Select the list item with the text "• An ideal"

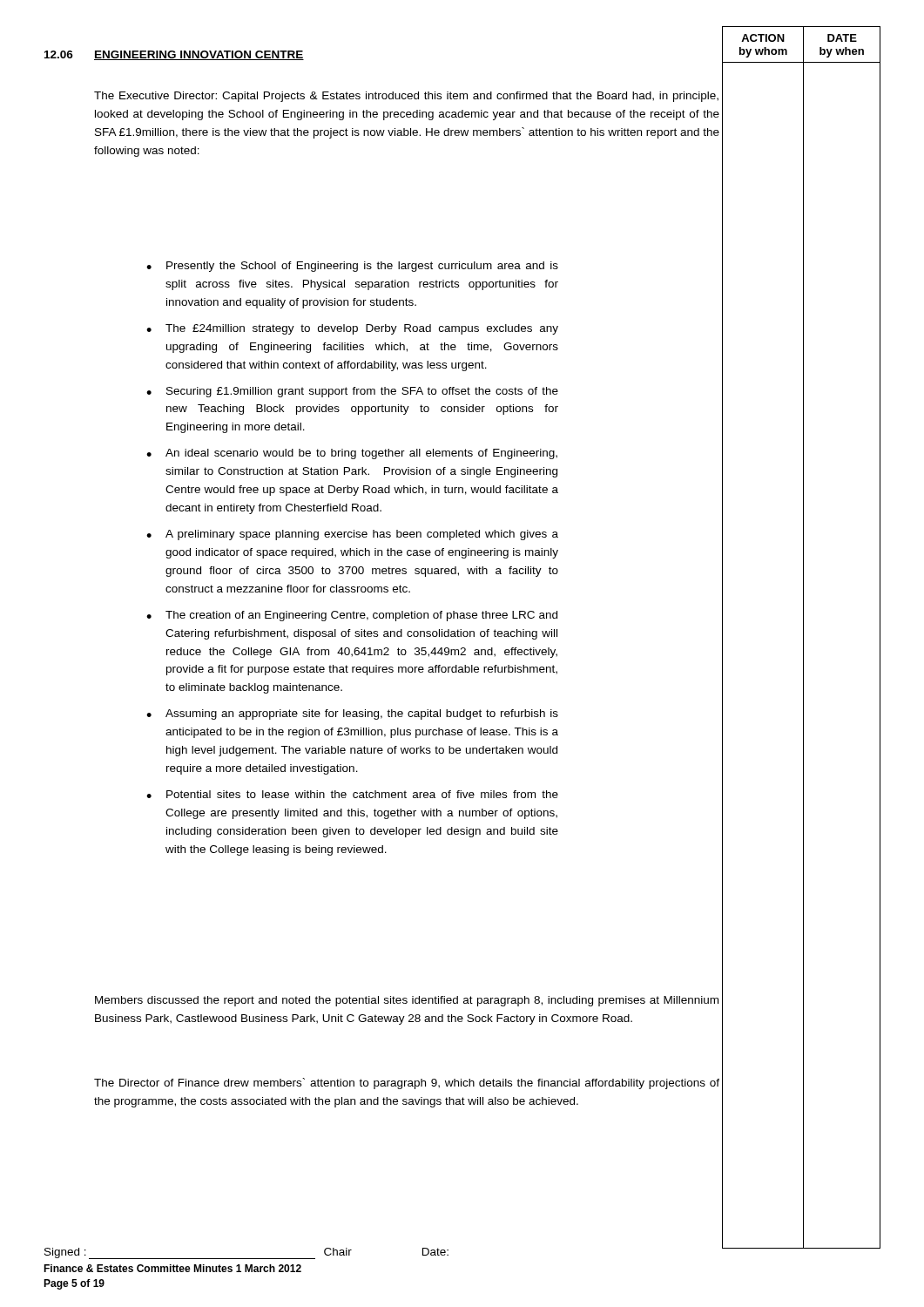[x=352, y=481]
